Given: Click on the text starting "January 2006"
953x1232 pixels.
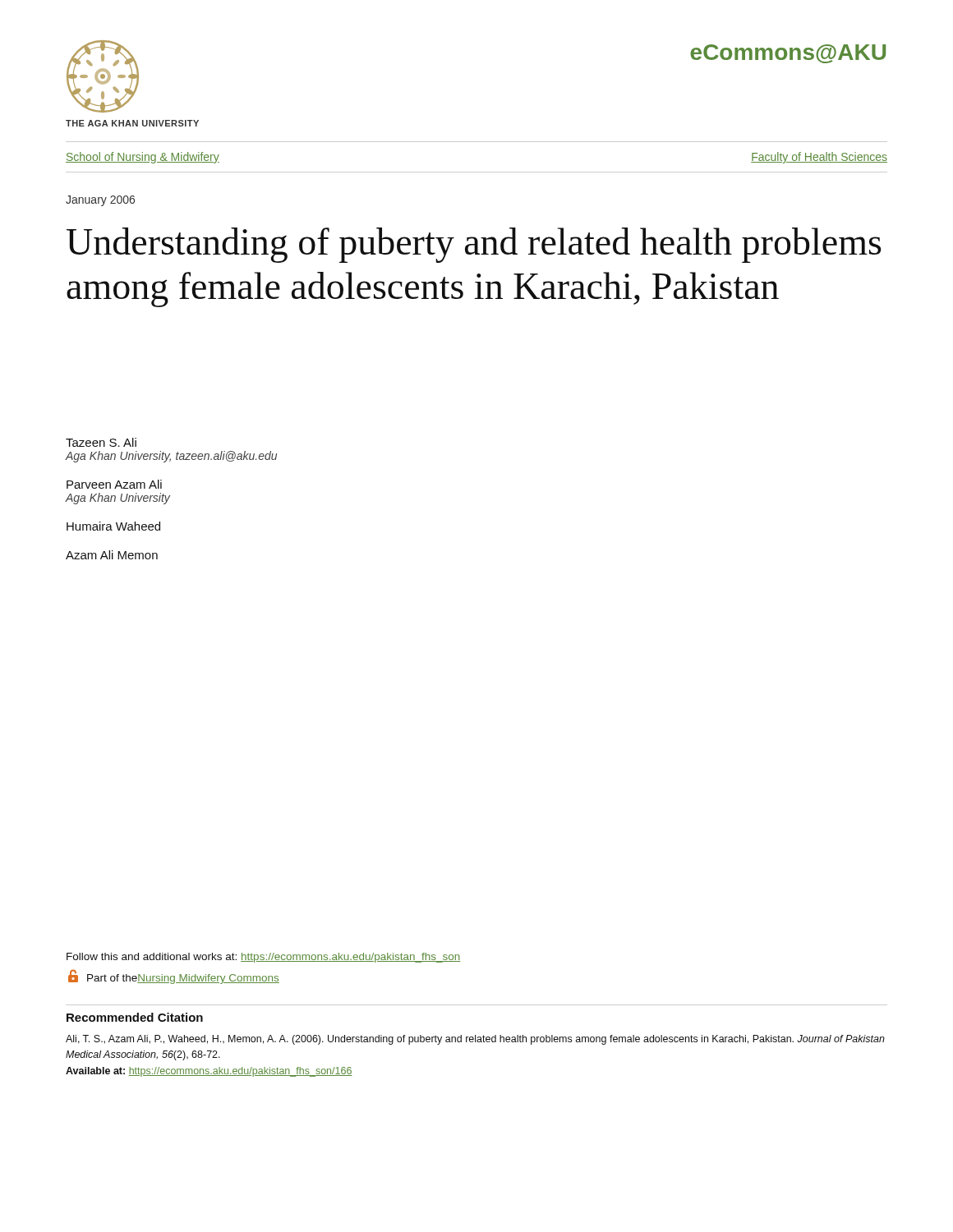Looking at the screenshot, I should pyautogui.click(x=101, y=200).
